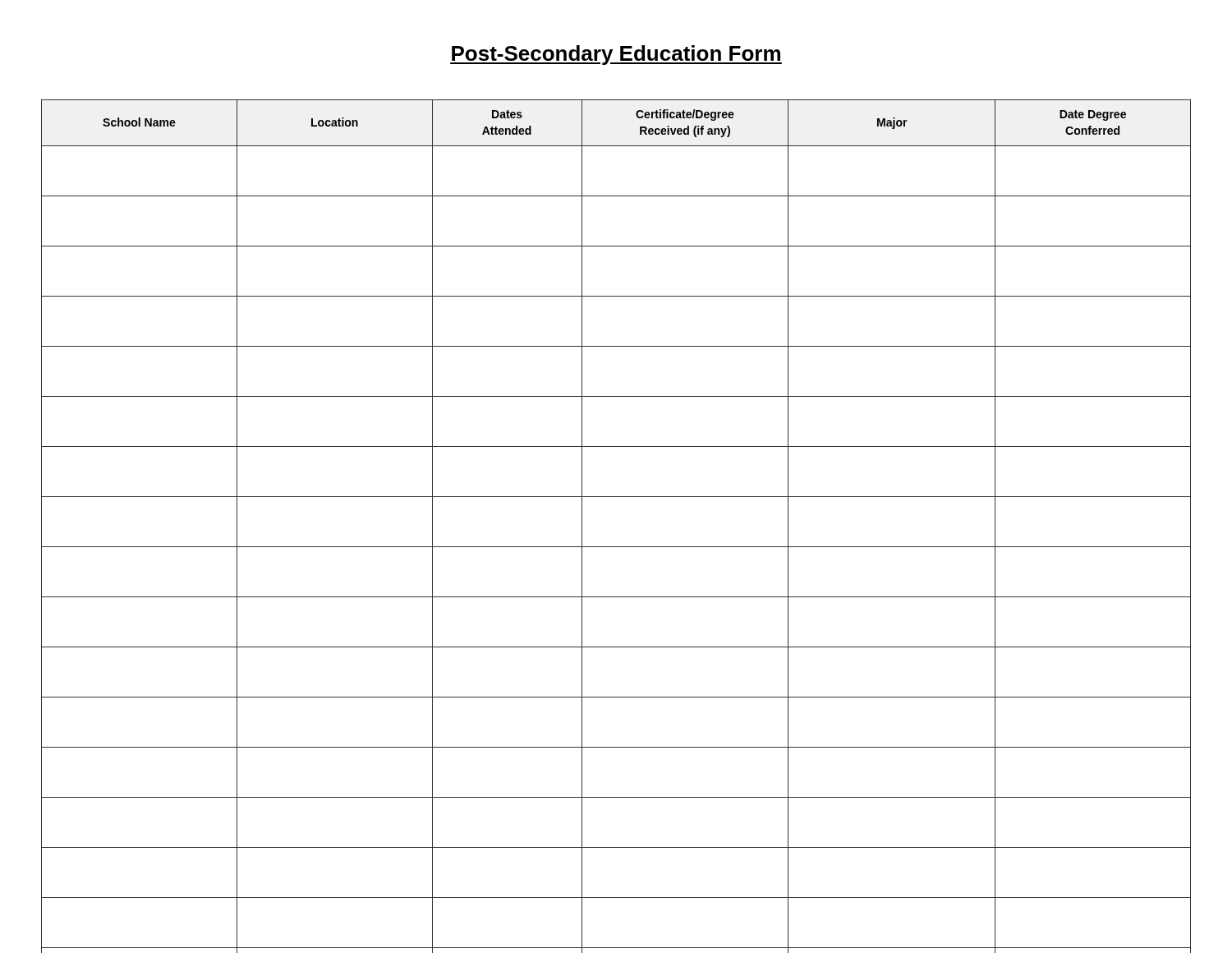Locate the table with the text "Dates Attended"

(x=616, y=526)
